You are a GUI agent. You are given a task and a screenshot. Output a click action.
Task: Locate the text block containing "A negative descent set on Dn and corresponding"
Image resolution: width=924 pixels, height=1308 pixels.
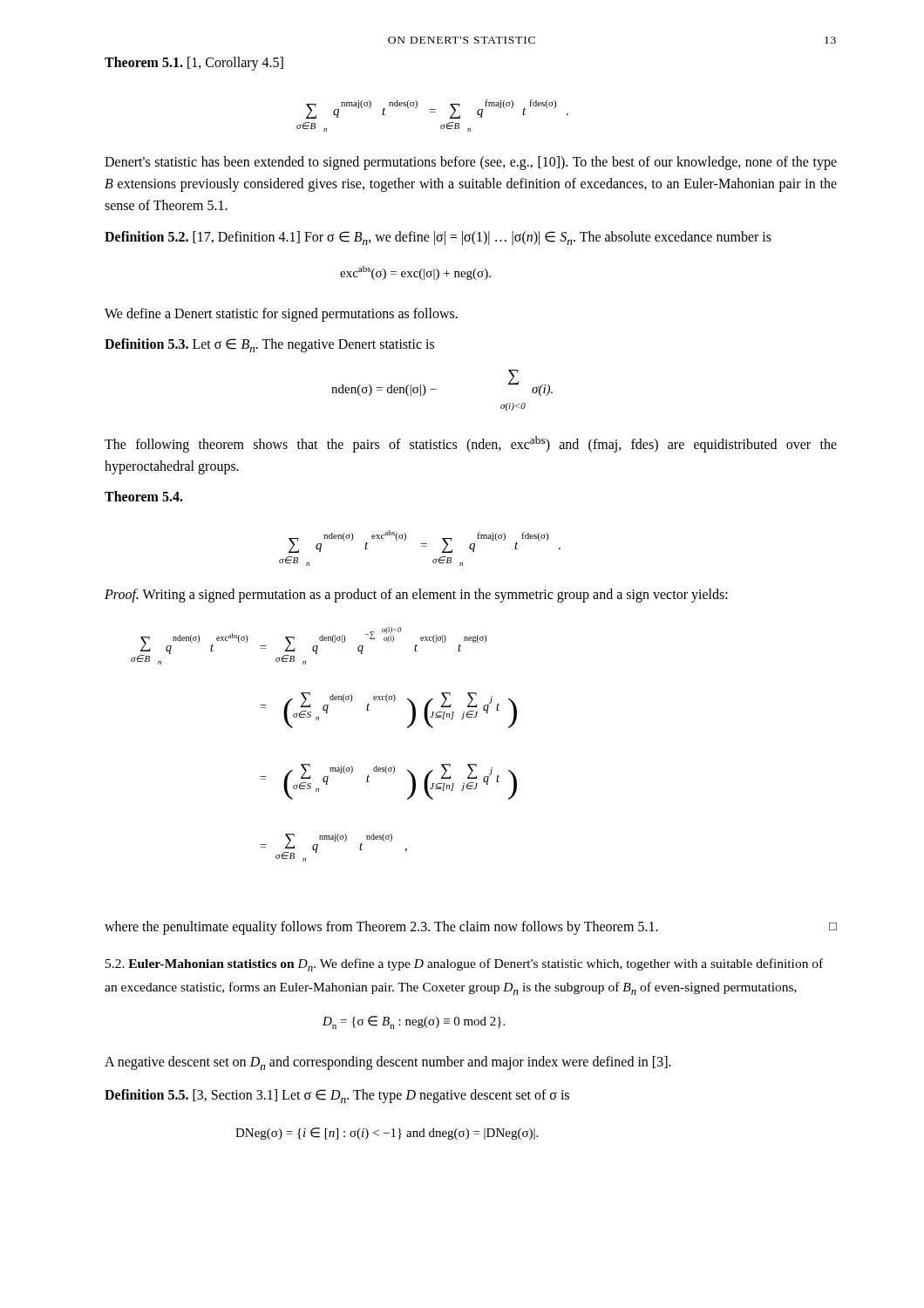coord(388,1064)
